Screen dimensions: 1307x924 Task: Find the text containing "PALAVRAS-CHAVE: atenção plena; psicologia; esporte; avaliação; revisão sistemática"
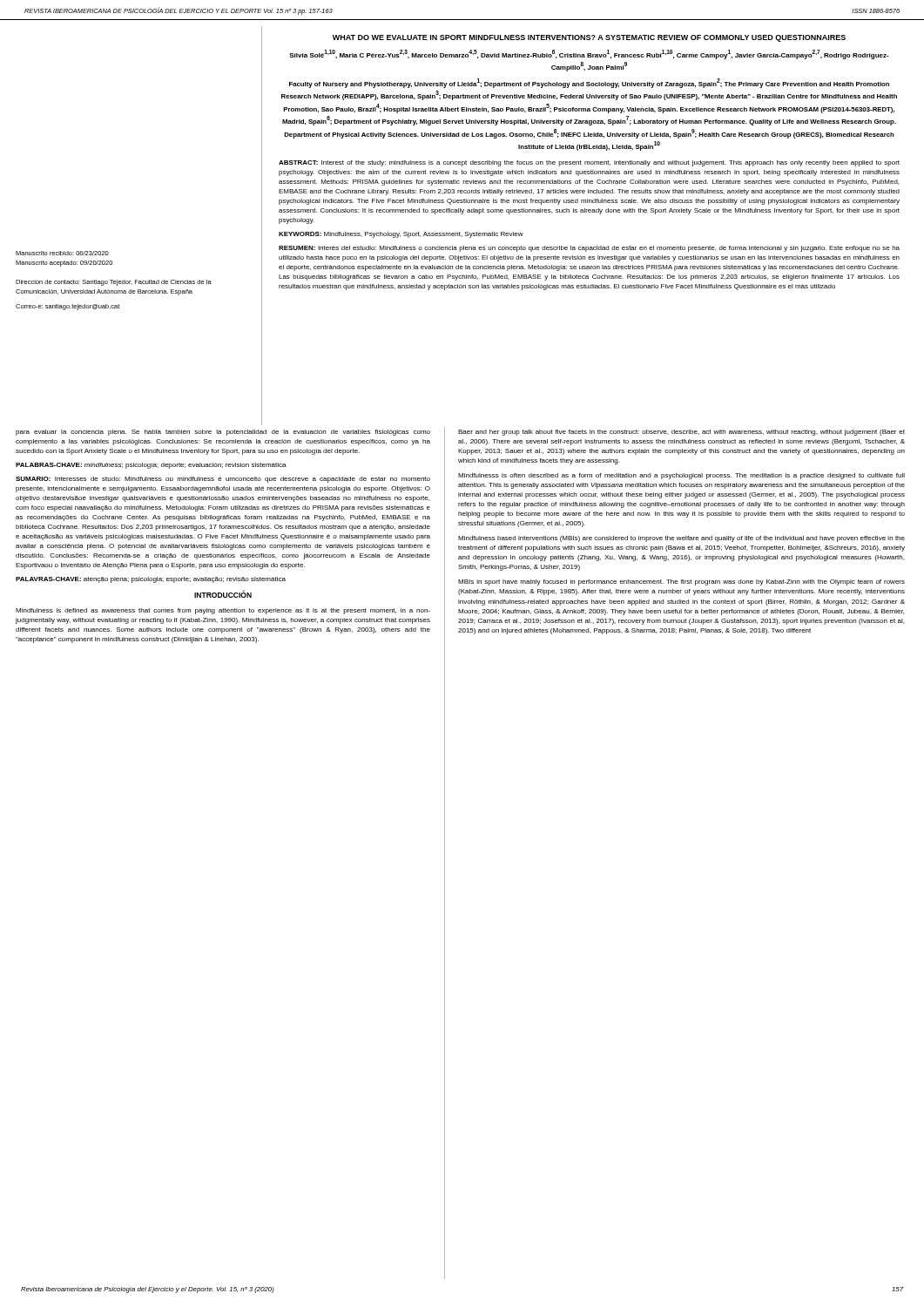pos(151,579)
